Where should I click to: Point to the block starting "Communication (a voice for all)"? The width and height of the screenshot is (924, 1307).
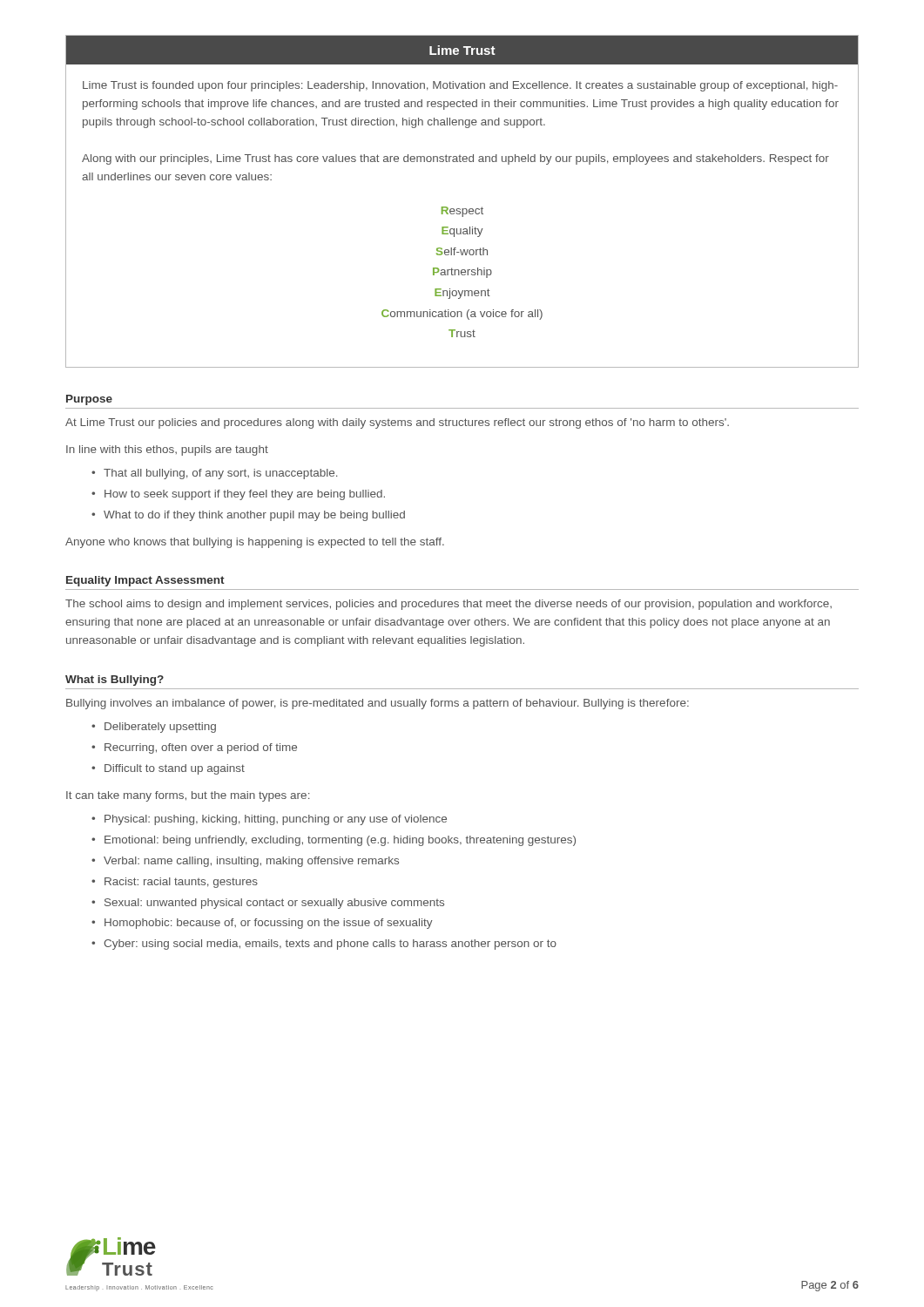462,313
